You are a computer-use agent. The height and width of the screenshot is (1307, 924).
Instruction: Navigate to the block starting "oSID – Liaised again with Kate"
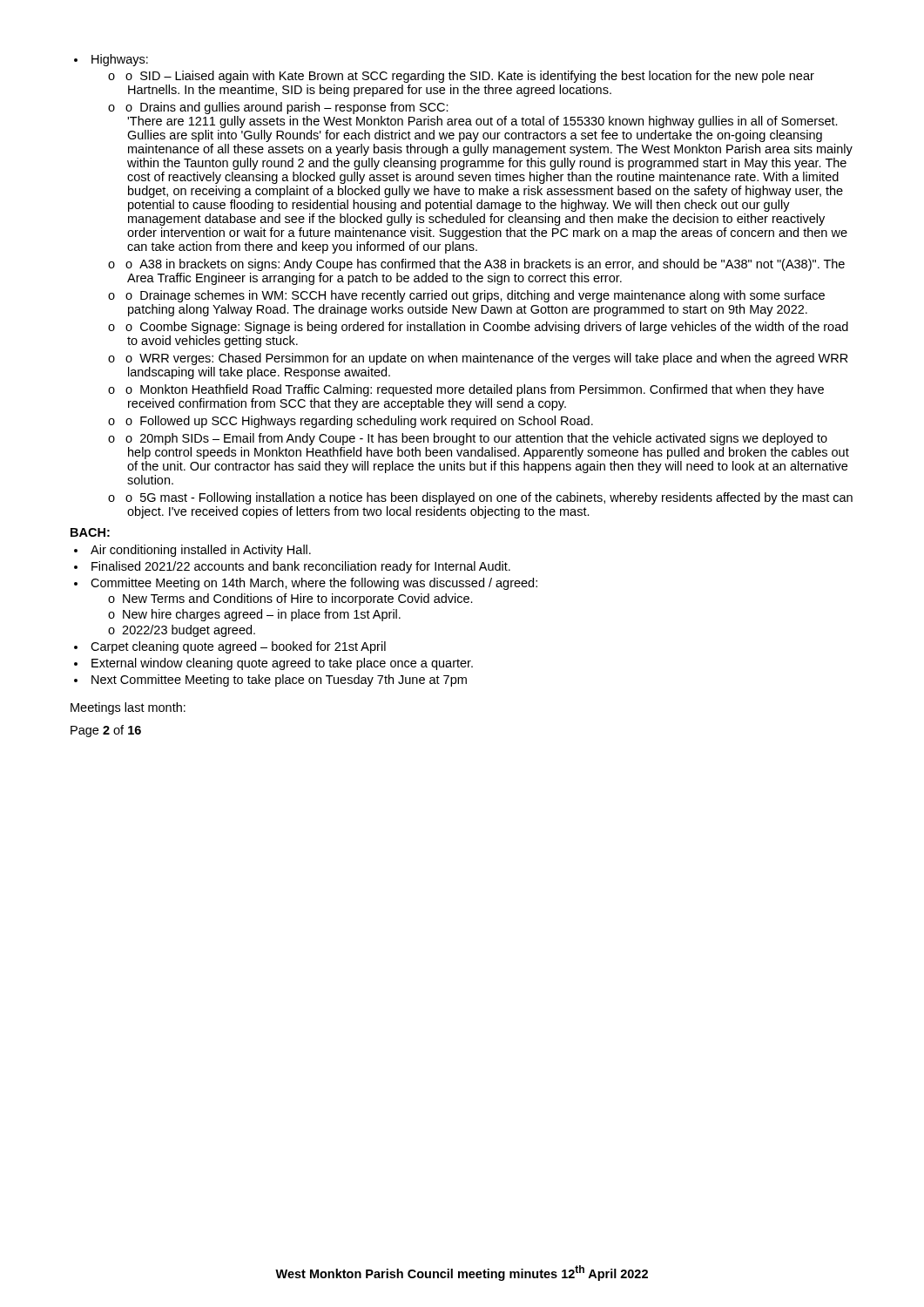point(468,83)
